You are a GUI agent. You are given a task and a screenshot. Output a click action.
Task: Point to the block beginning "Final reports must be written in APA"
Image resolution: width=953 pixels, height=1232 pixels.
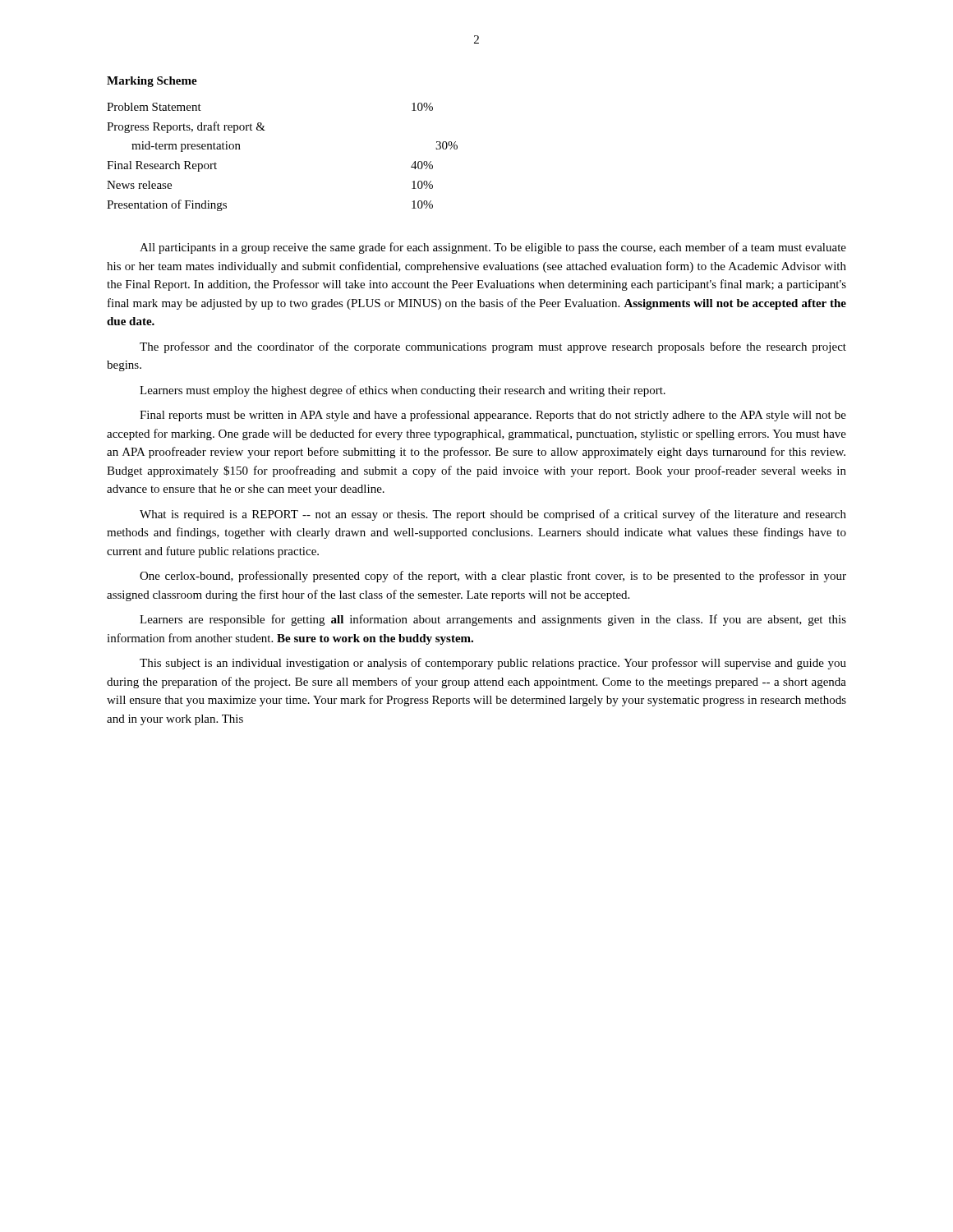click(476, 452)
